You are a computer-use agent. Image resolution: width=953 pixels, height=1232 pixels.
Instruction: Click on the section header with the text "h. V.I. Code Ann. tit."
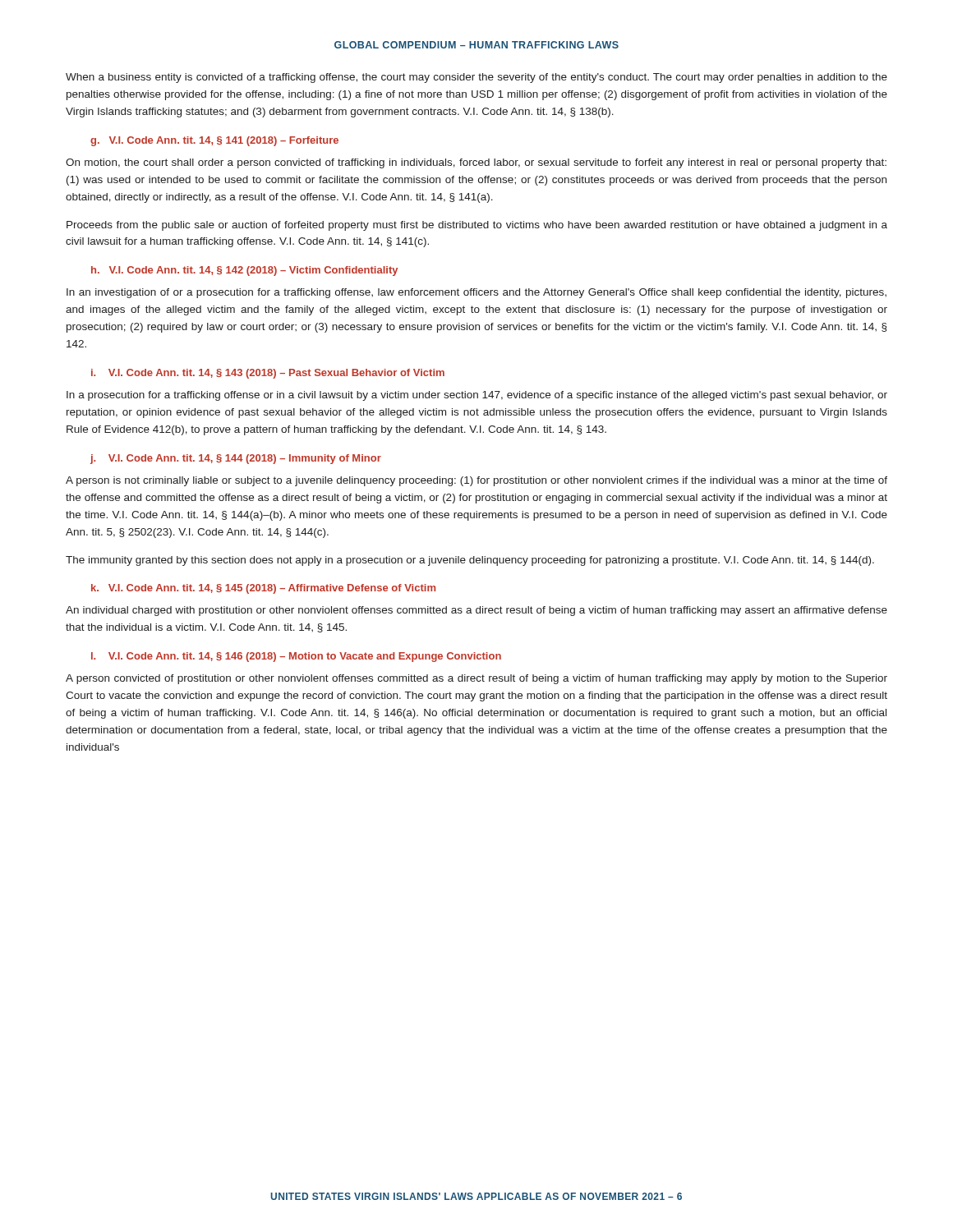pyautogui.click(x=244, y=270)
